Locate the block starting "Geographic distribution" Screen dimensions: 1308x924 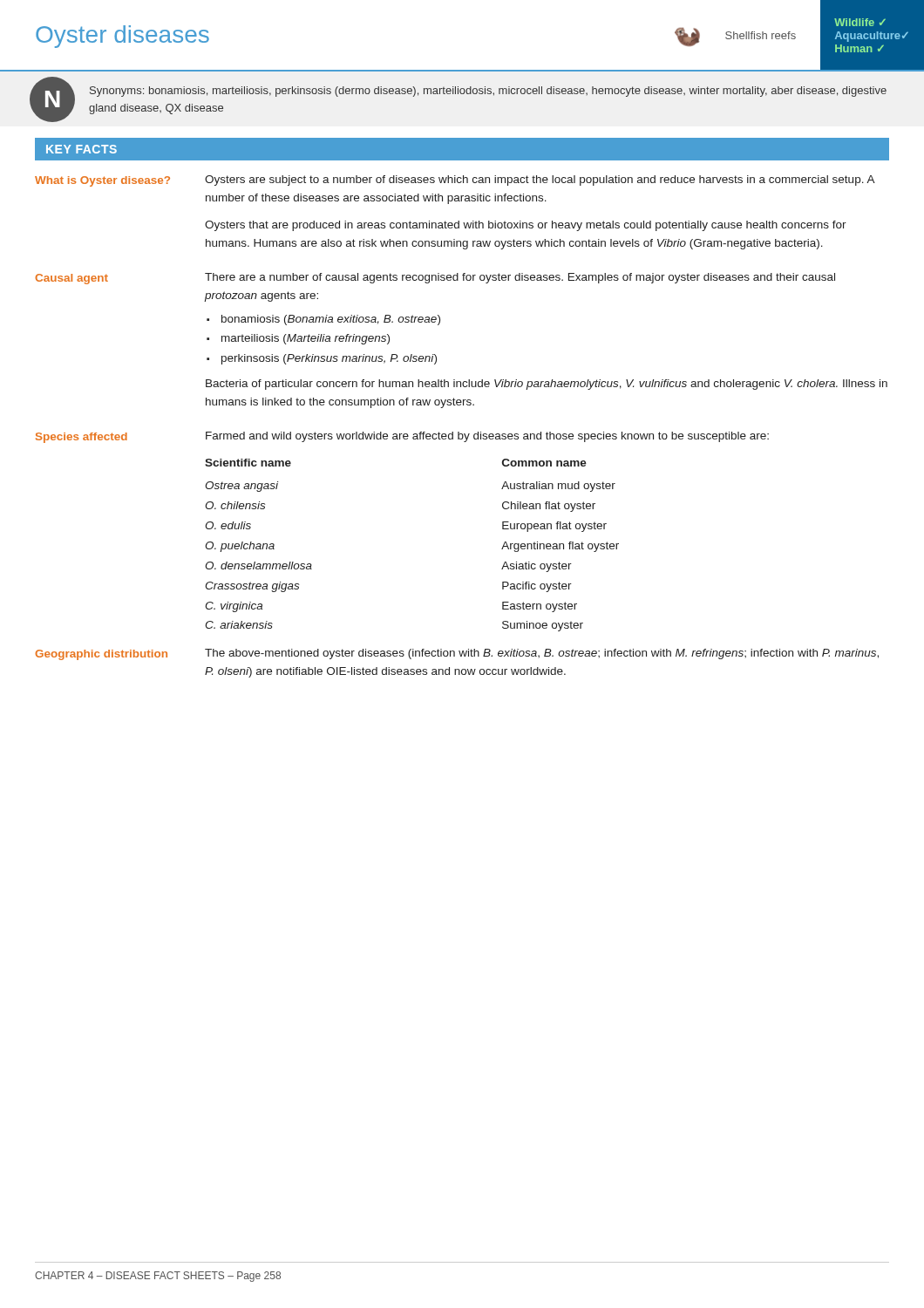pyautogui.click(x=102, y=654)
